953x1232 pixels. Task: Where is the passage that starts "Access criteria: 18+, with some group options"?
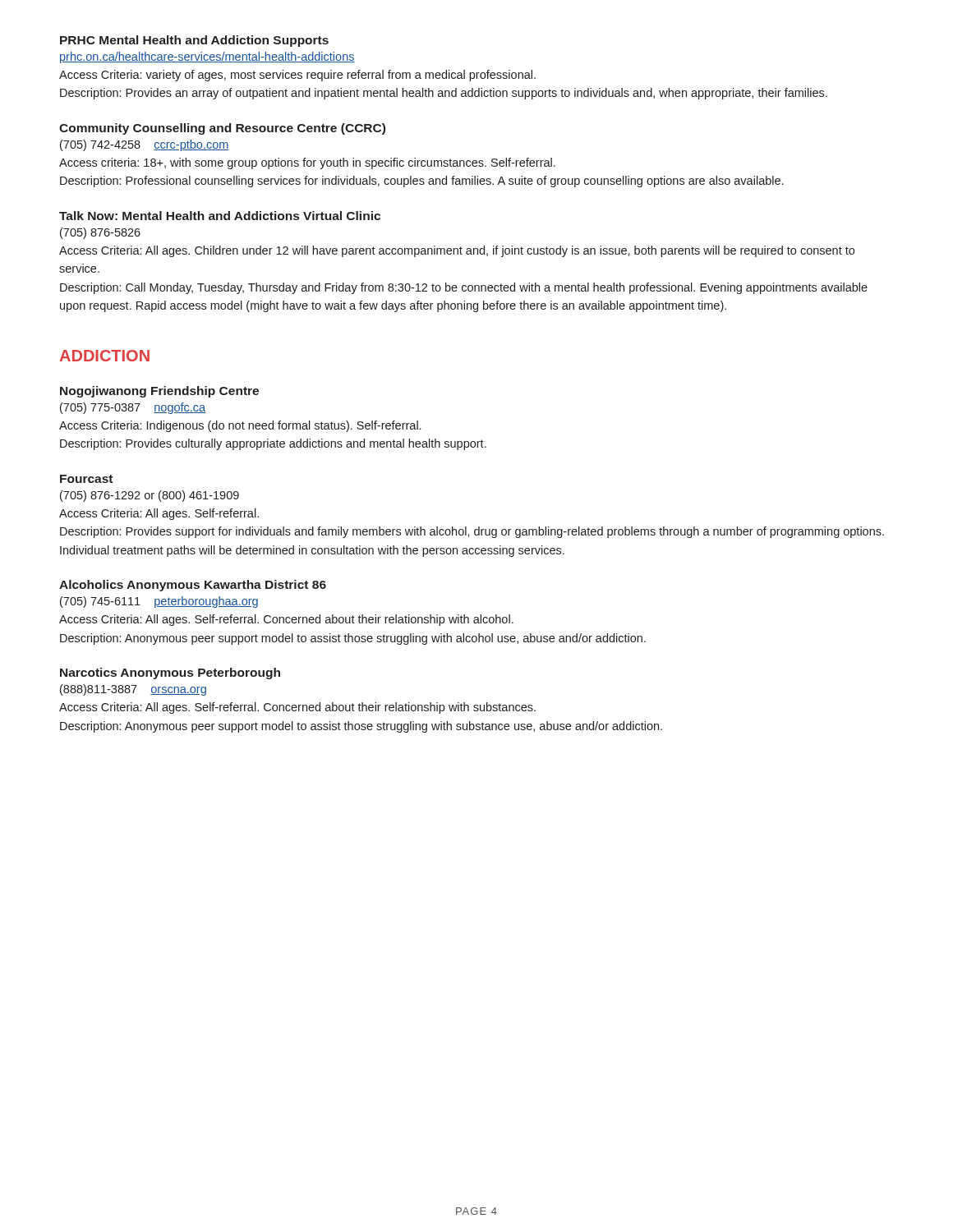[422, 172]
